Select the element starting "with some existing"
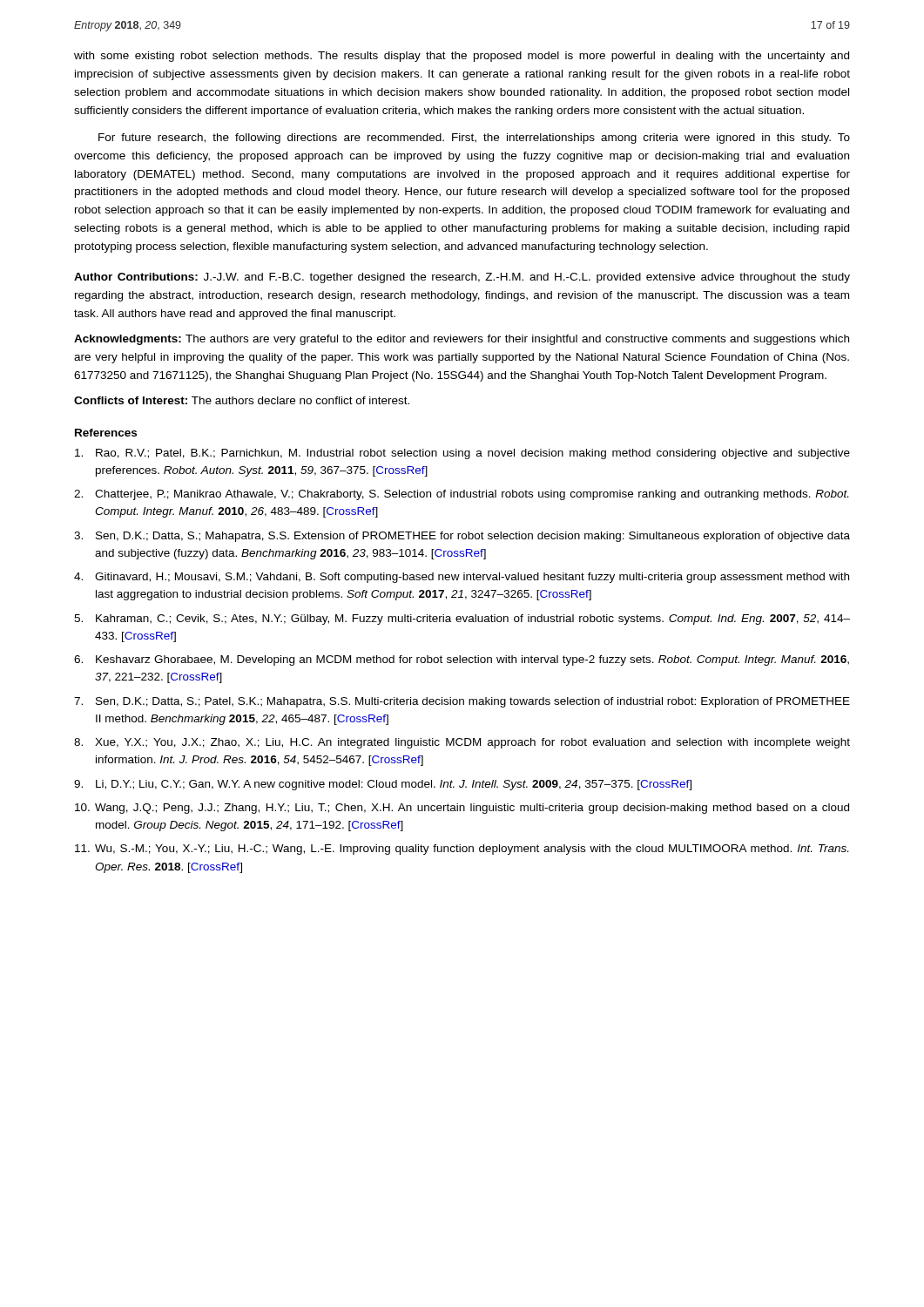Viewport: 924px width, 1307px height. point(462,84)
